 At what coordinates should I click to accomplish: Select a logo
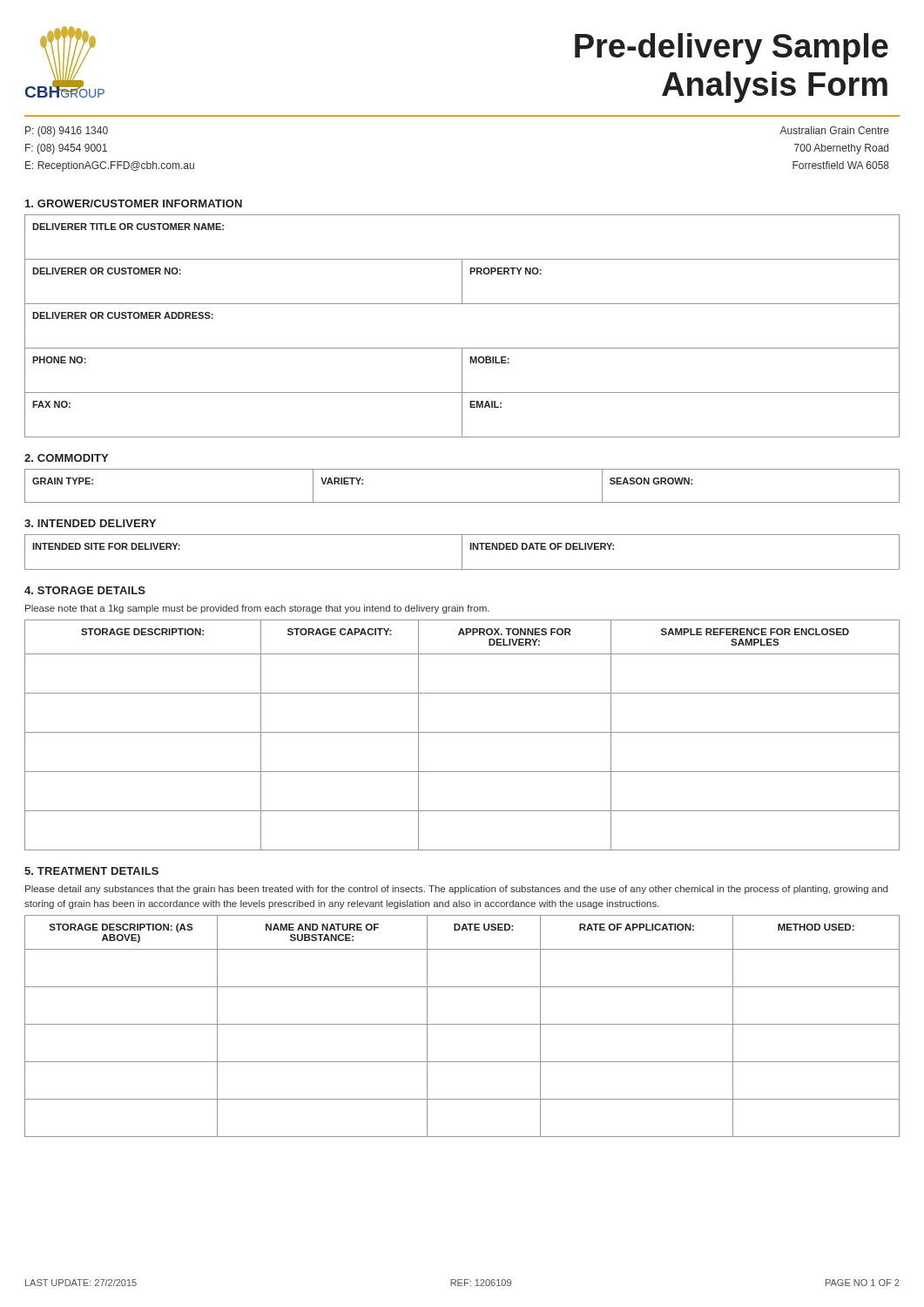click(x=85, y=65)
